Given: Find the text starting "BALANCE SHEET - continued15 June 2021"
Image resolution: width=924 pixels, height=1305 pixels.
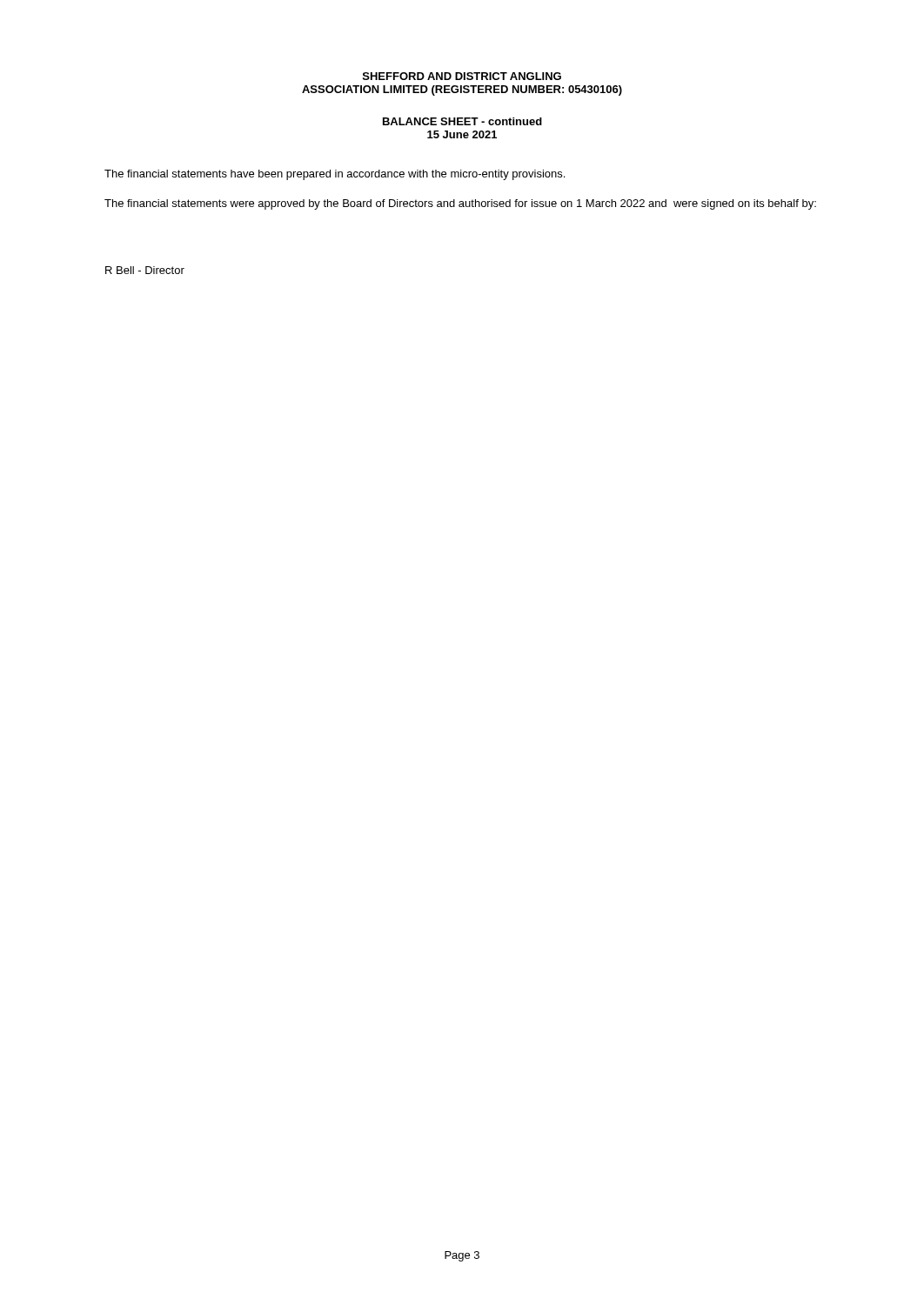Looking at the screenshot, I should tap(462, 128).
